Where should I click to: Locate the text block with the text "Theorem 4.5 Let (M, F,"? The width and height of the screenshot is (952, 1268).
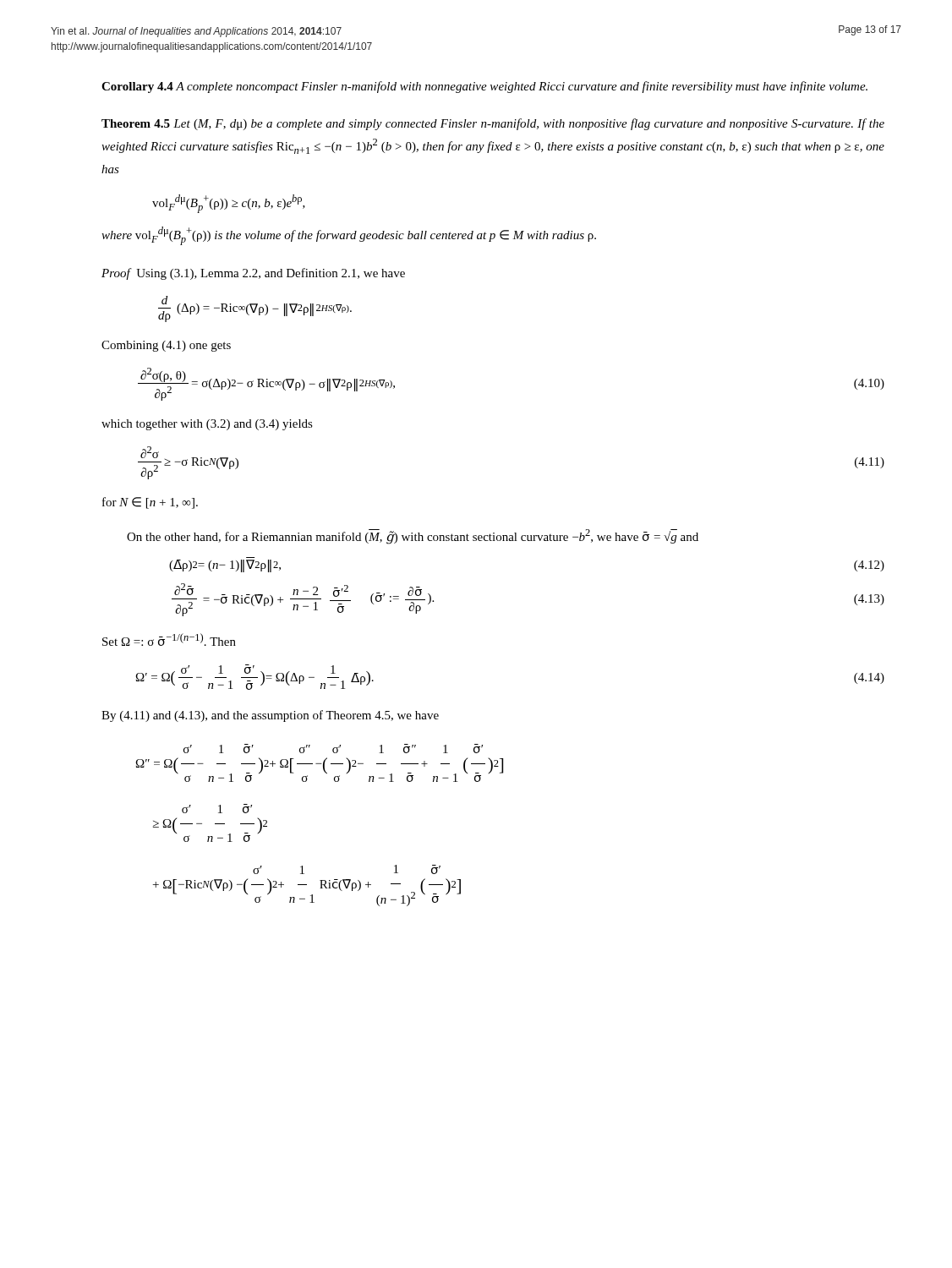pos(493,146)
